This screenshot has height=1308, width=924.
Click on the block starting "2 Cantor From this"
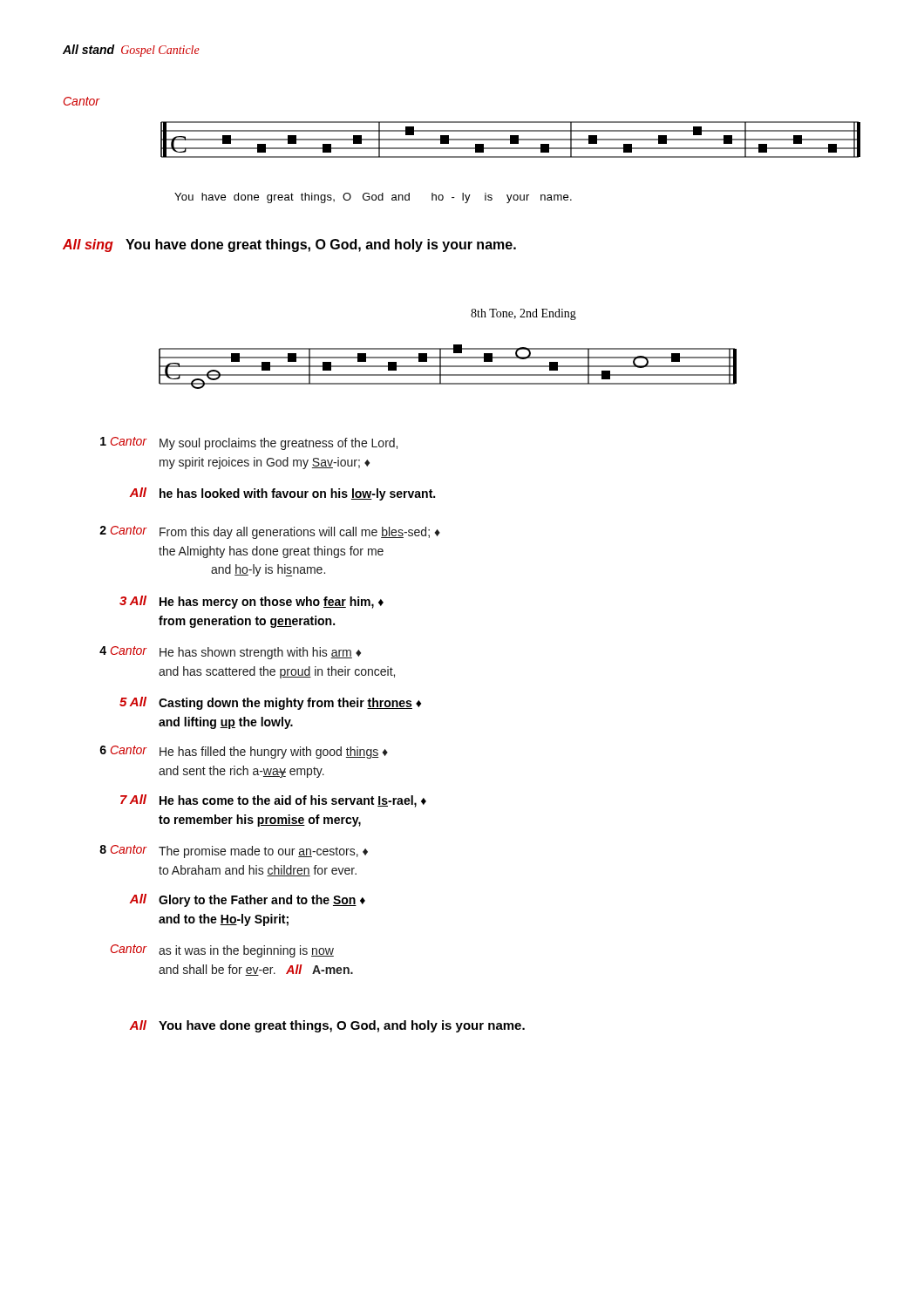[270, 532]
